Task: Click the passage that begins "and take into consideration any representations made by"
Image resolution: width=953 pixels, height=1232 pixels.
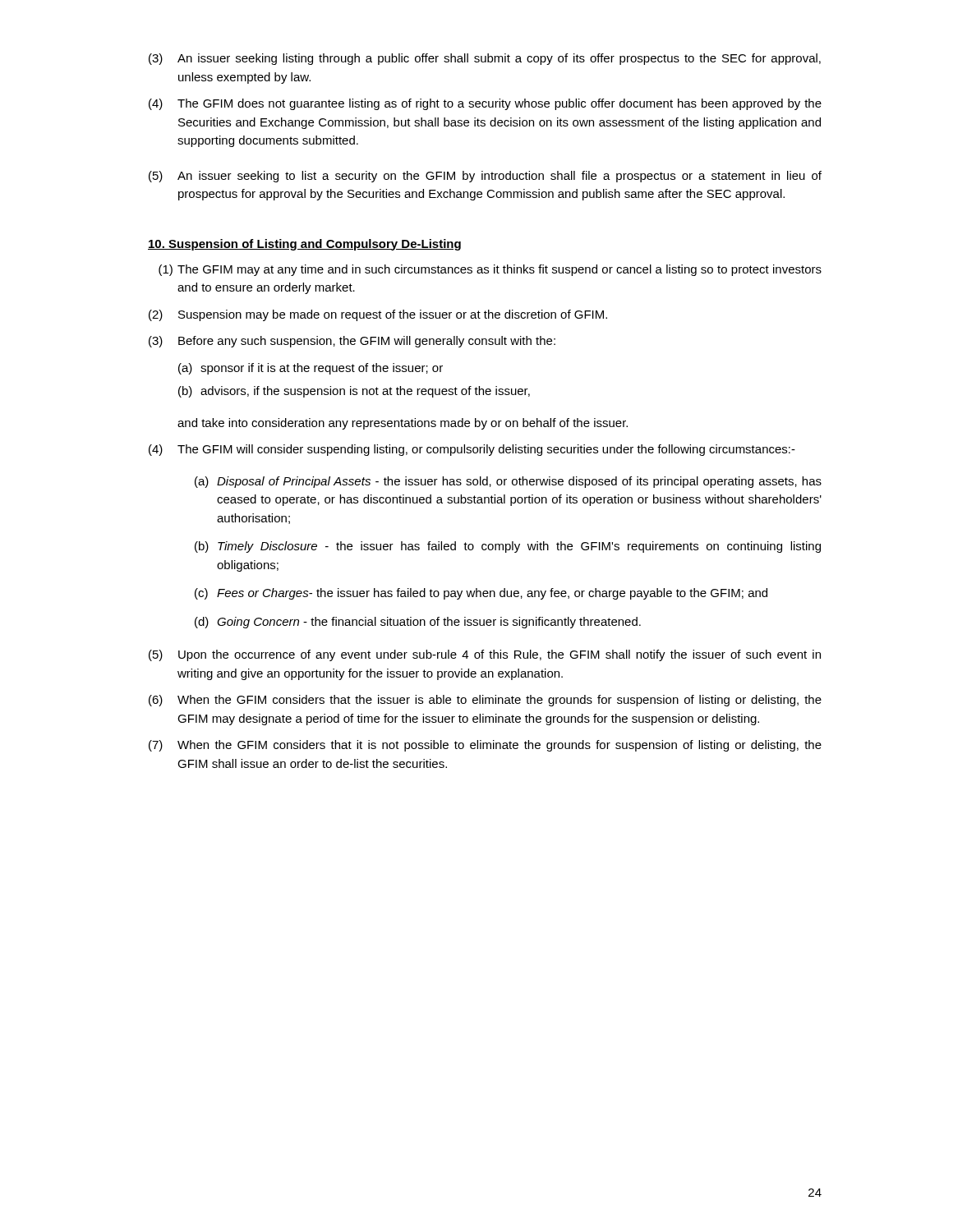Action: pos(403,422)
